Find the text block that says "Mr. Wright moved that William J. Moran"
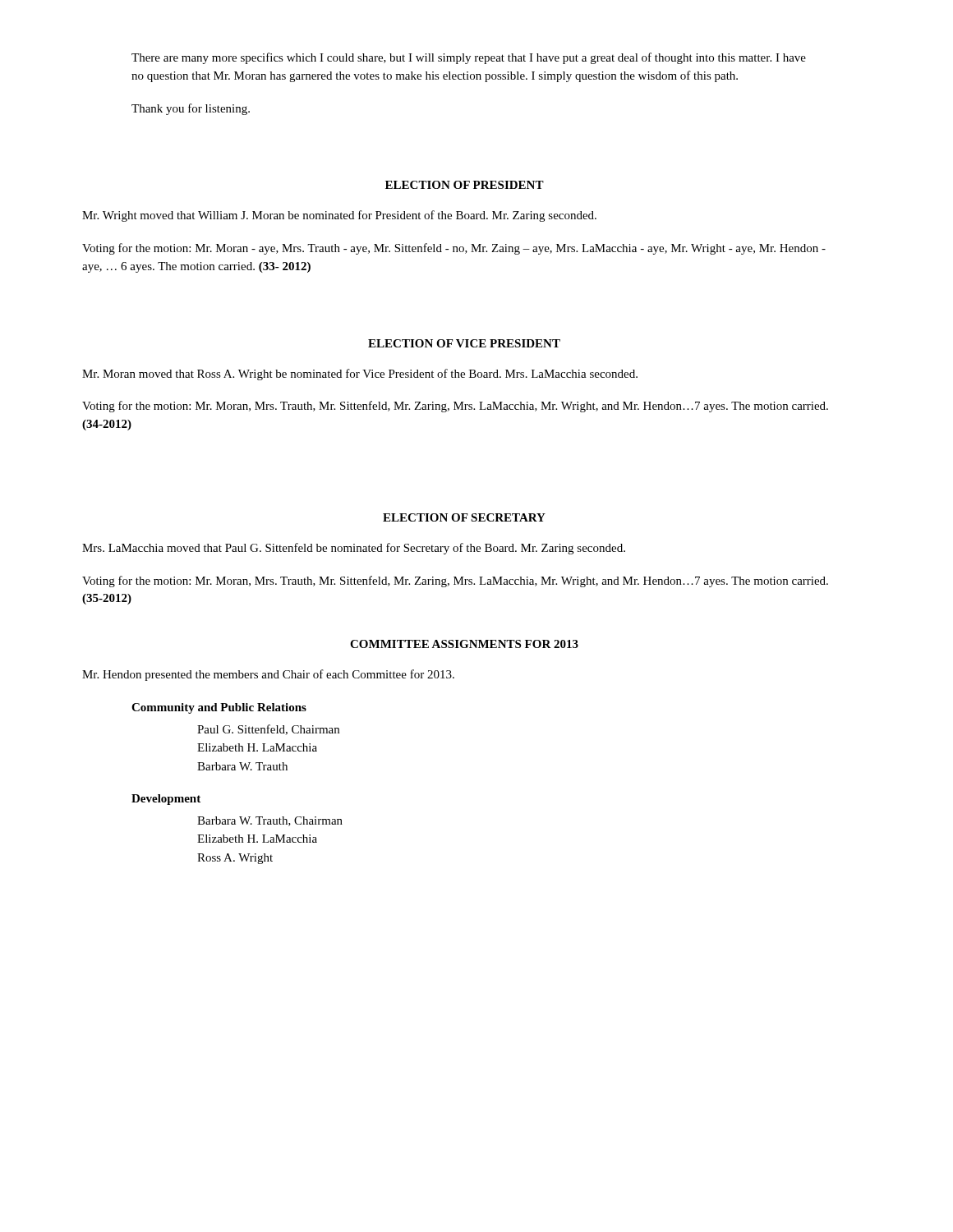The image size is (953, 1232). click(340, 215)
